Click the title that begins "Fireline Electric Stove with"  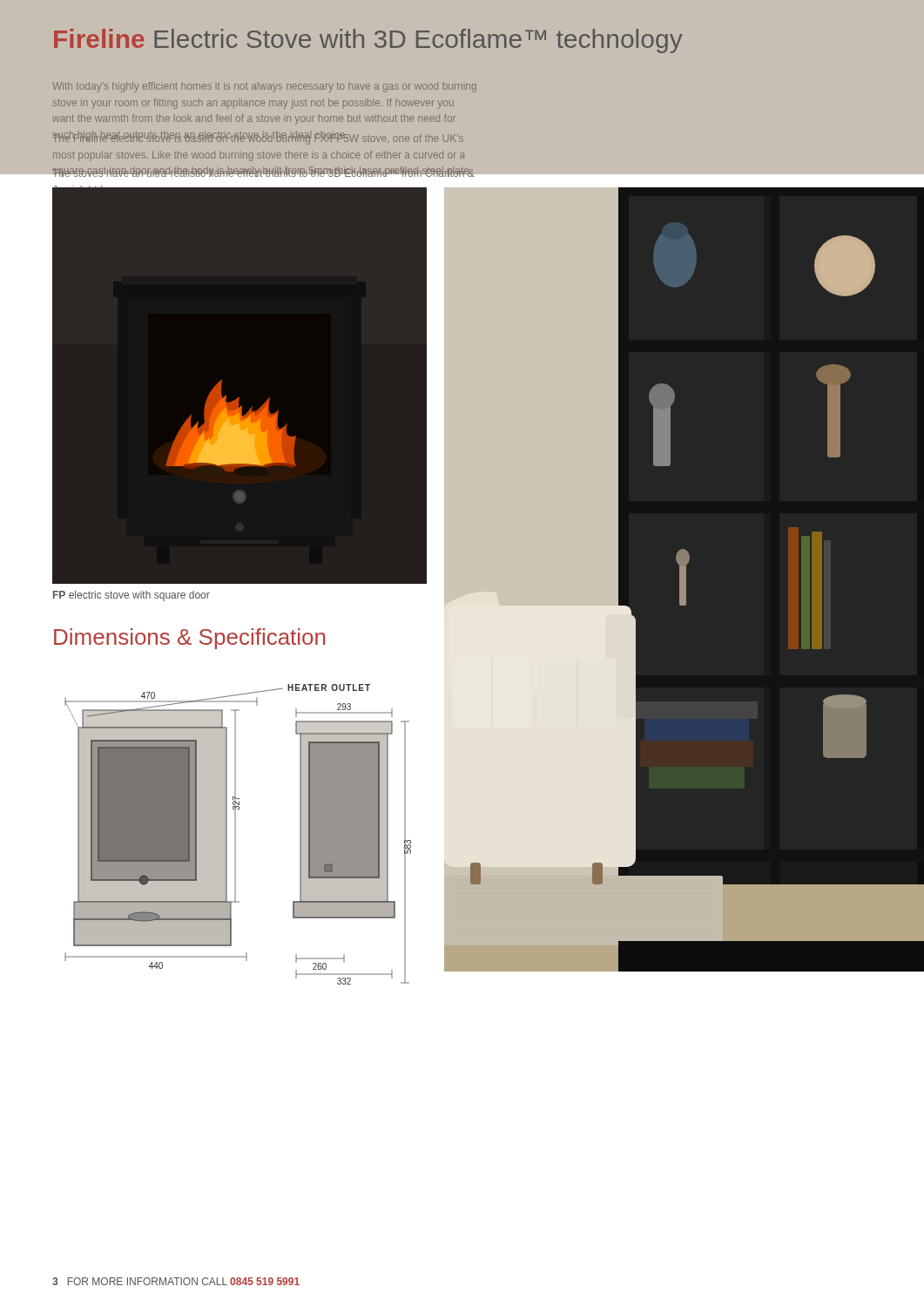click(367, 39)
